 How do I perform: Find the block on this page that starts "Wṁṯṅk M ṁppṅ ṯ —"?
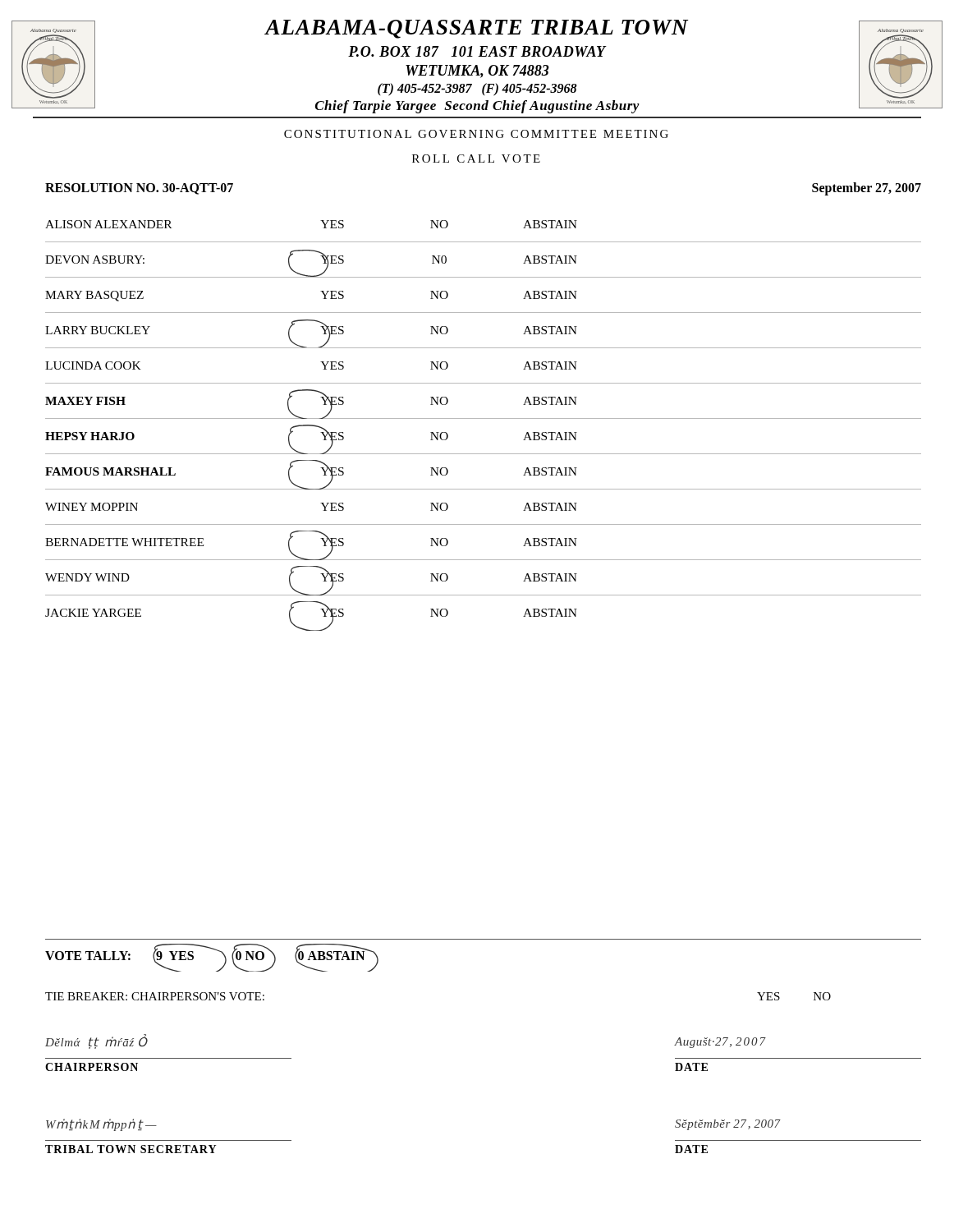point(94,1125)
